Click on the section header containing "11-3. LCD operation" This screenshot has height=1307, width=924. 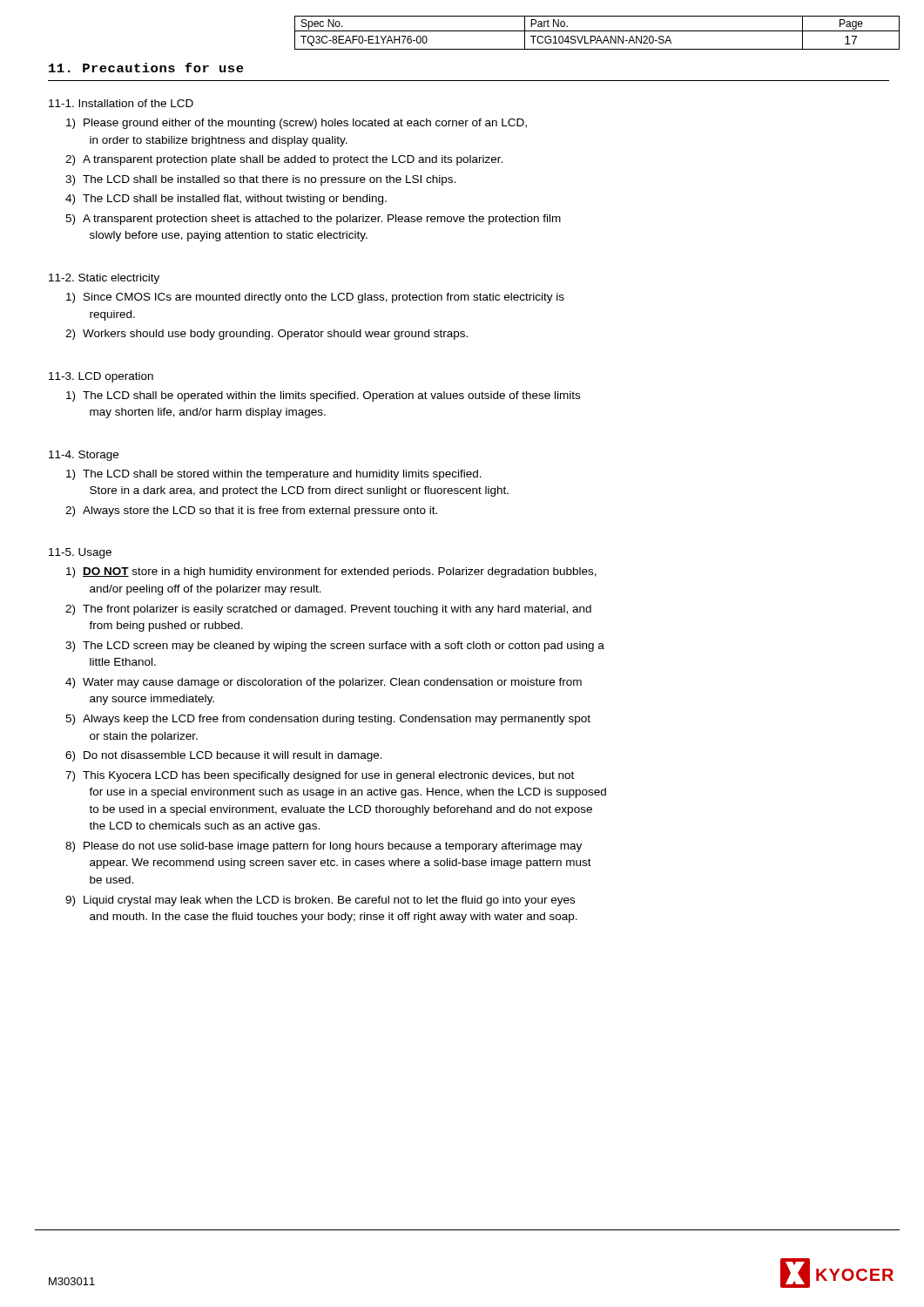pos(101,376)
